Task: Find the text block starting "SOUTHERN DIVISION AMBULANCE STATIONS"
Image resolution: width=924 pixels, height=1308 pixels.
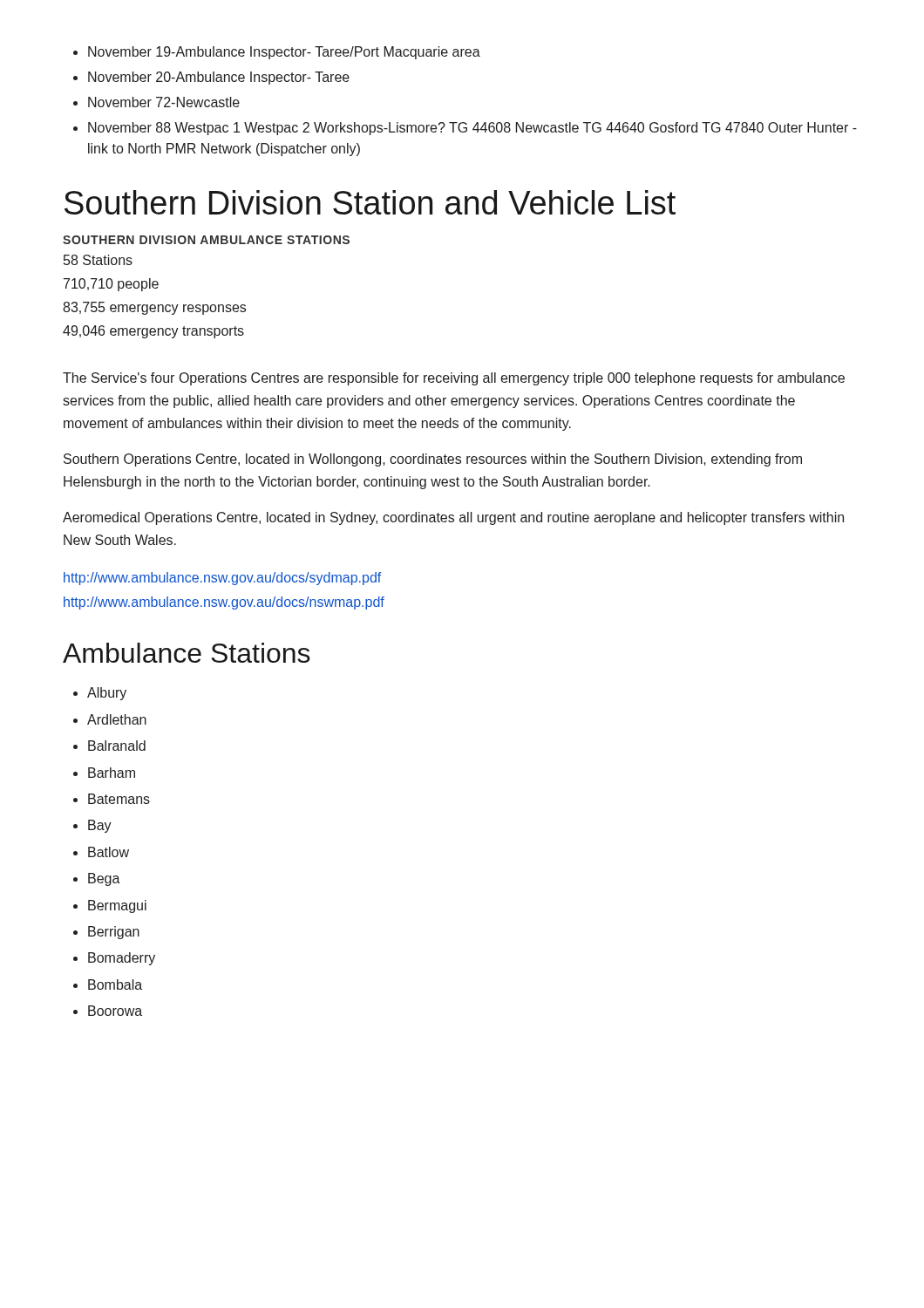Action: pos(207,239)
